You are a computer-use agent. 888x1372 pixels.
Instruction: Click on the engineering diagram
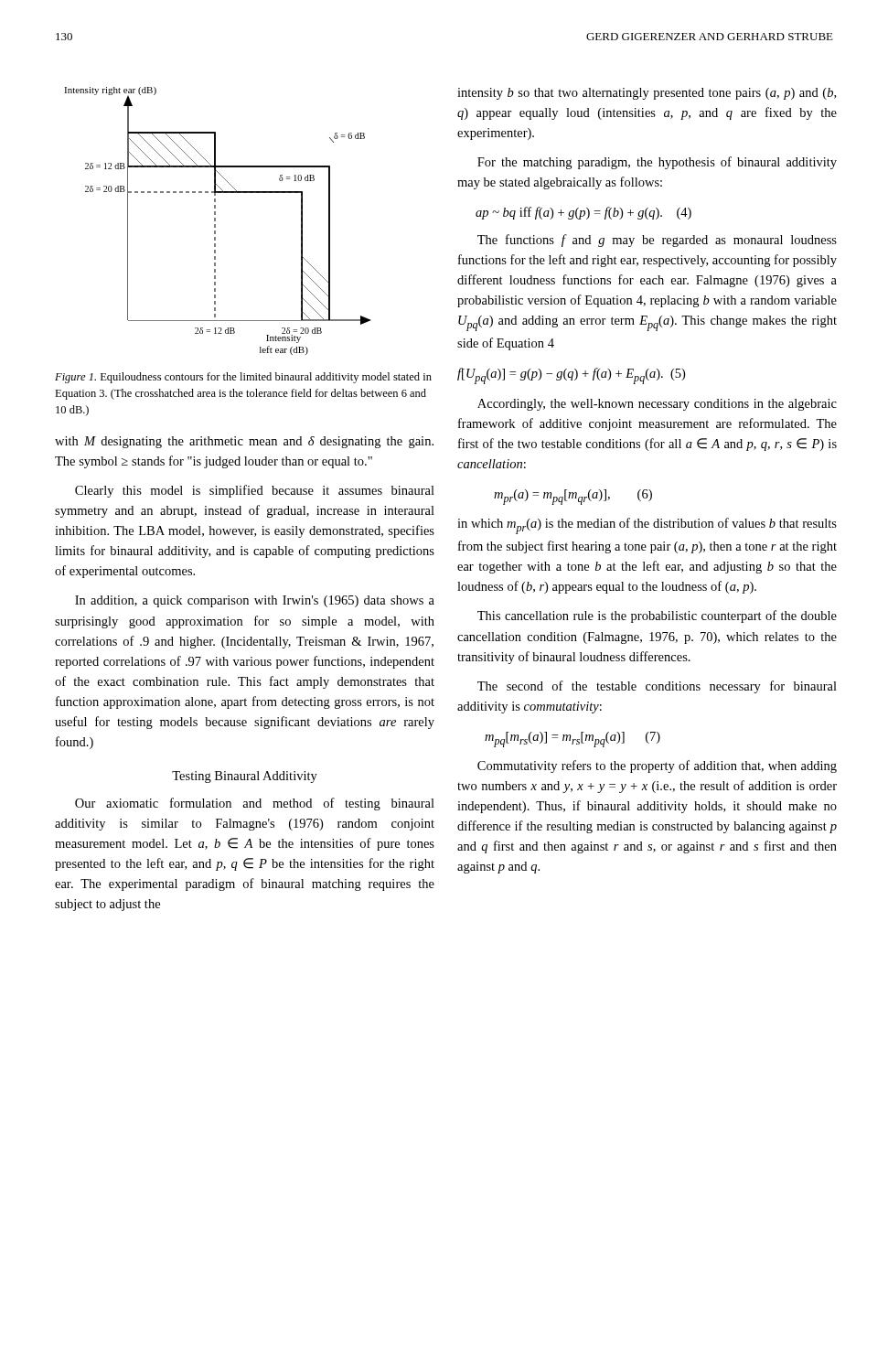tap(233, 224)
